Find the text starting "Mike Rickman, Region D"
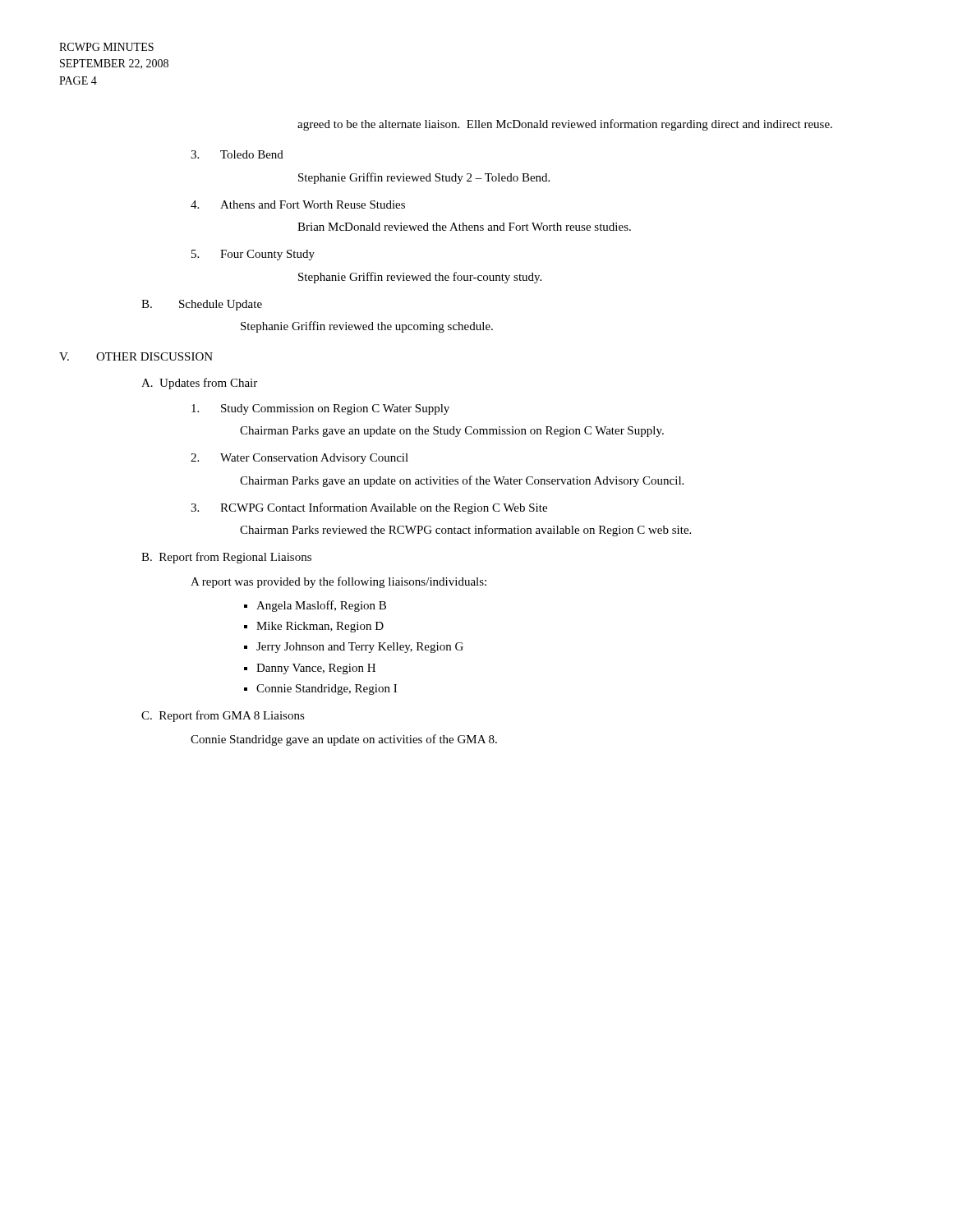Viewport: 953px width, 1232px height. [x=320, y=626]
